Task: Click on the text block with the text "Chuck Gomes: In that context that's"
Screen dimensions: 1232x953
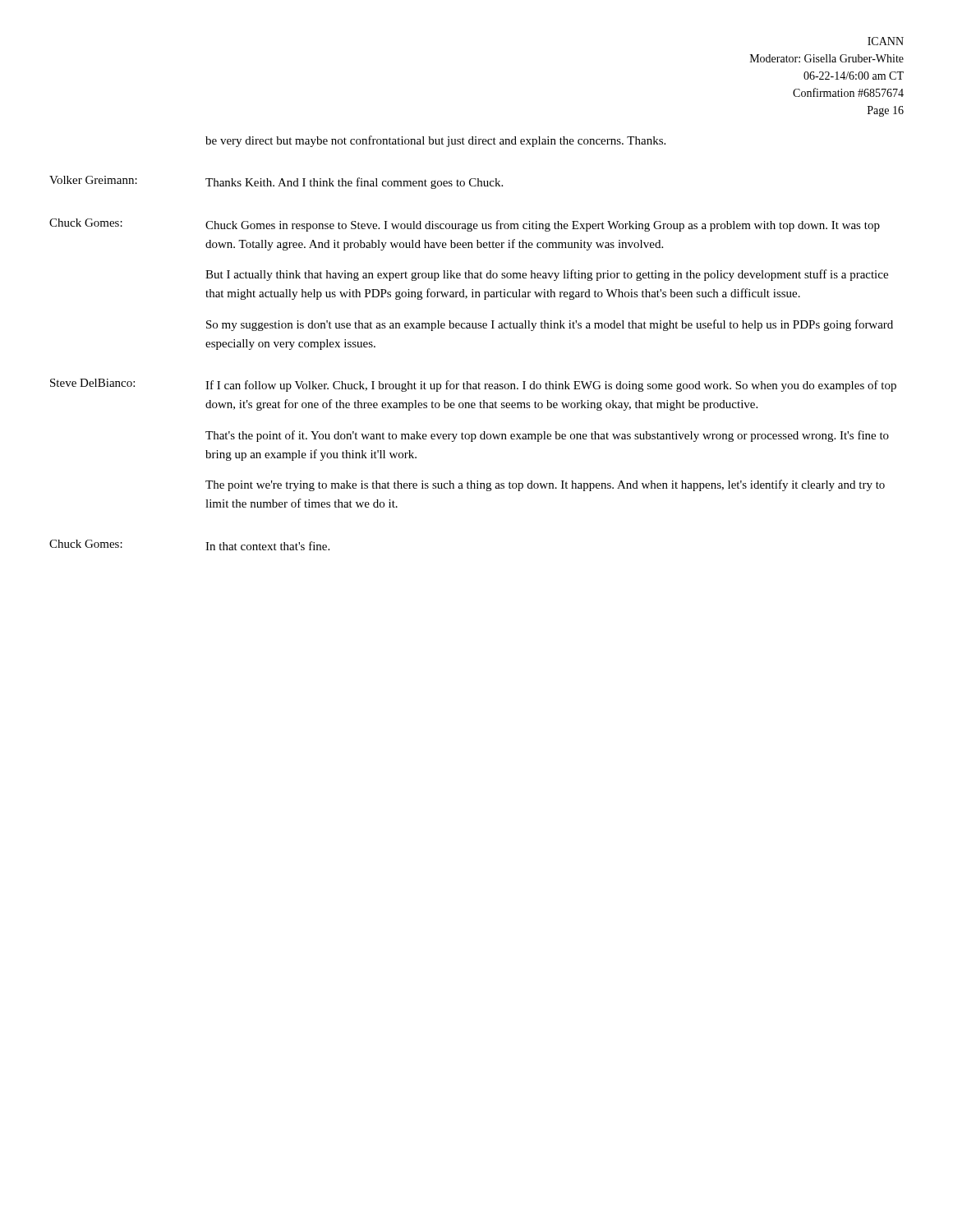Action: click(x=87, y=545)
